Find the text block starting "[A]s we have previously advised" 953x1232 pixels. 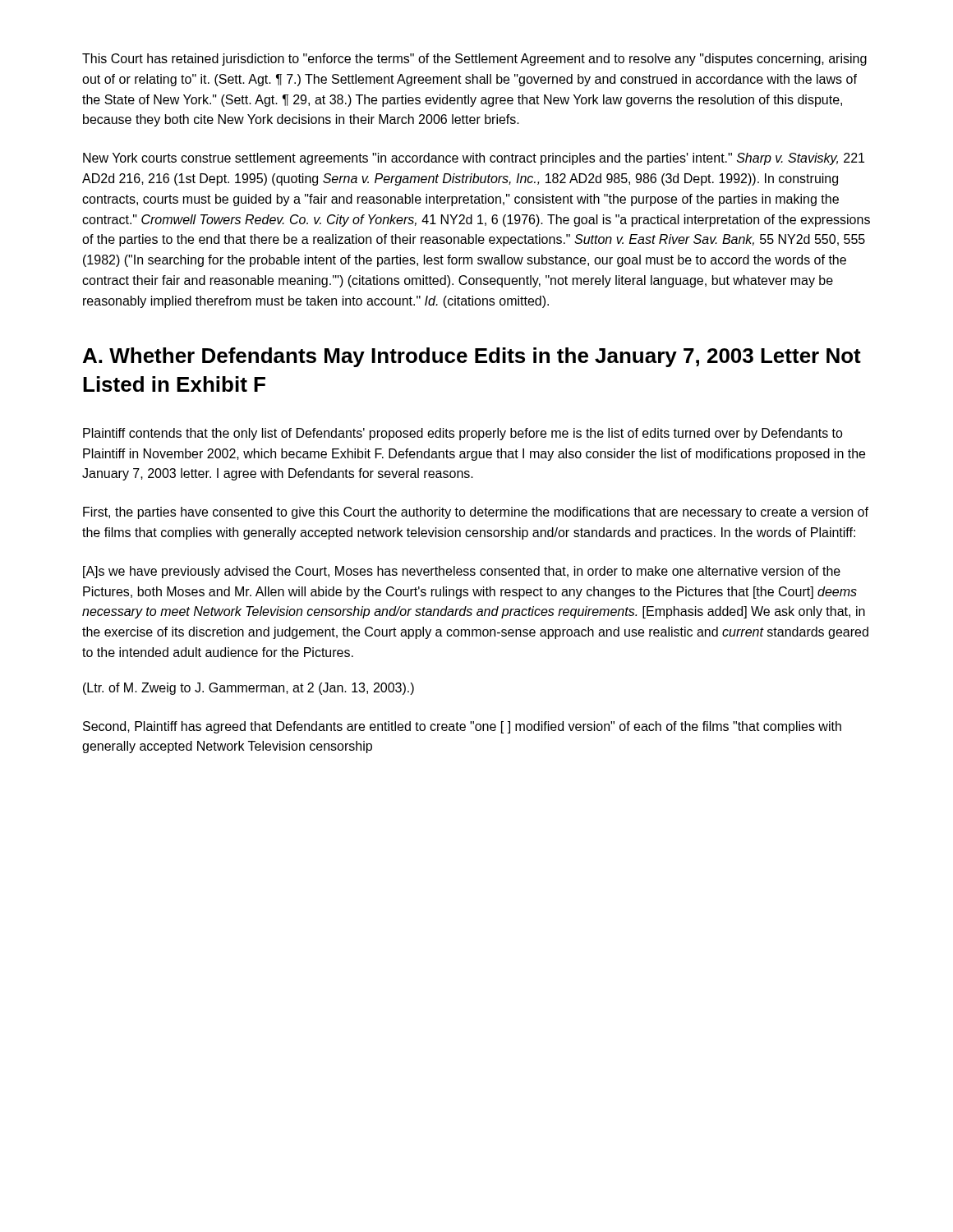coord(476,612)
